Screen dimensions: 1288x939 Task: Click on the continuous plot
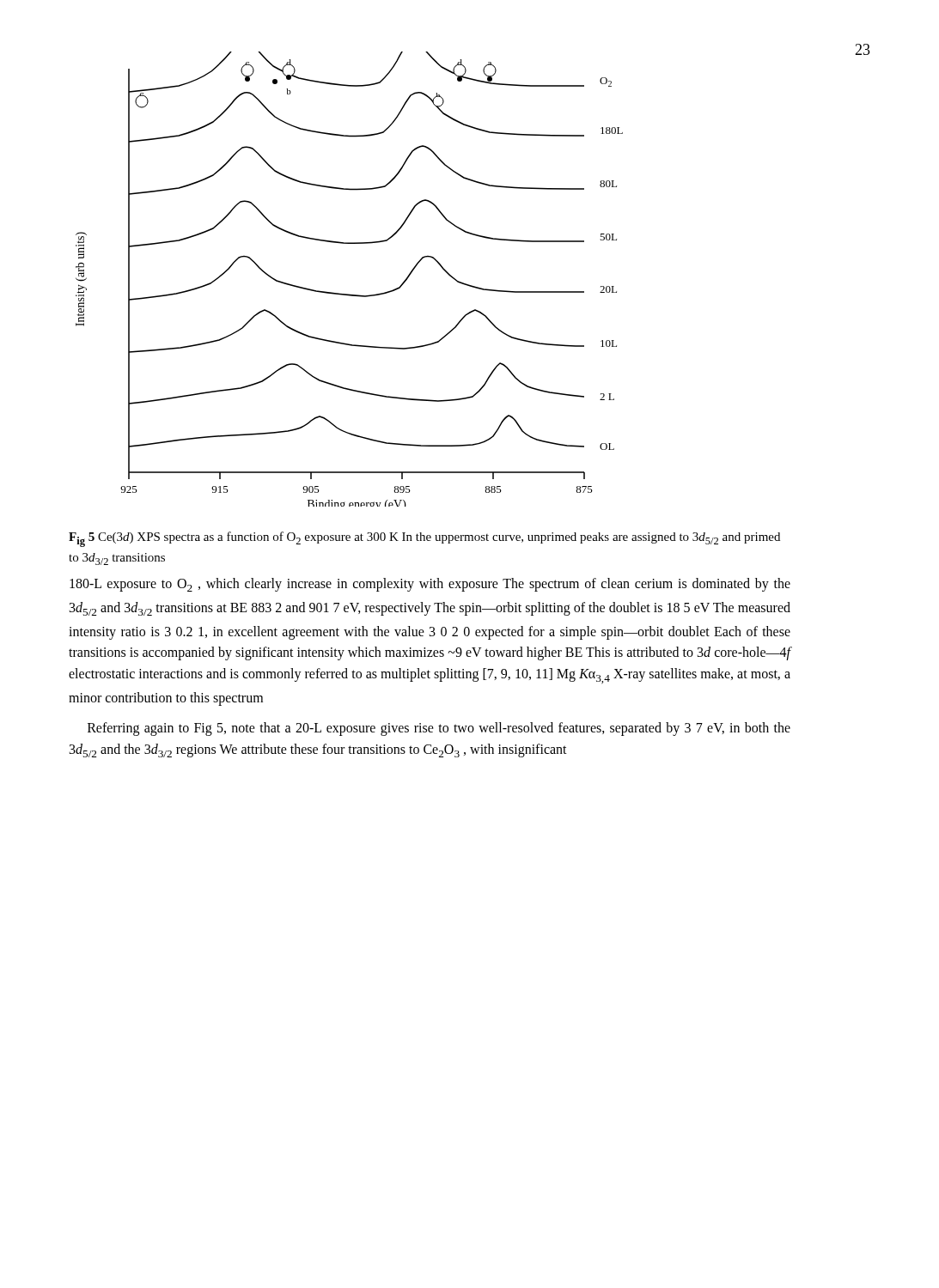tap(404, 279)
